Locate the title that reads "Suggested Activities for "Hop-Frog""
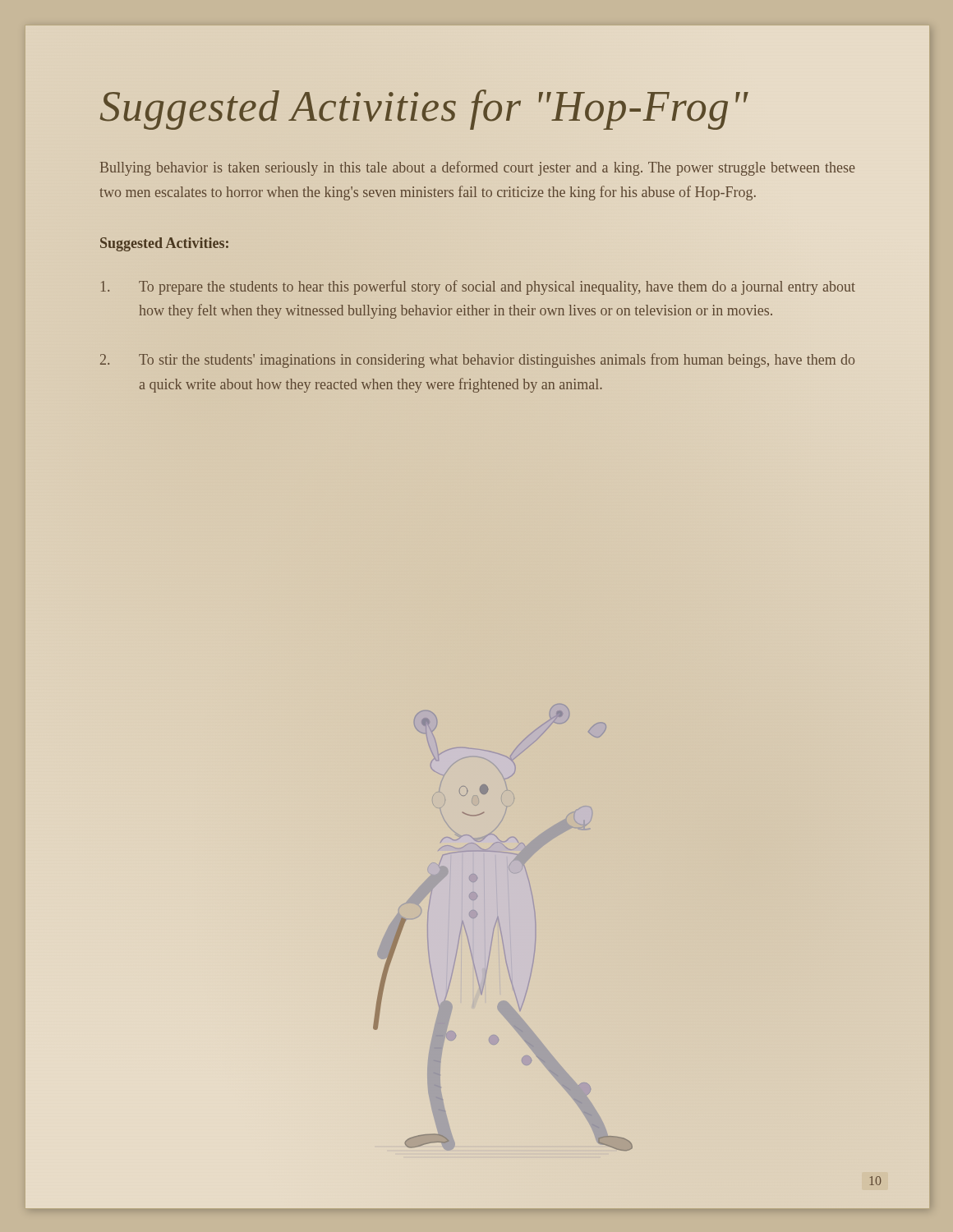The image size is (953, 1232). pos(424,106)
